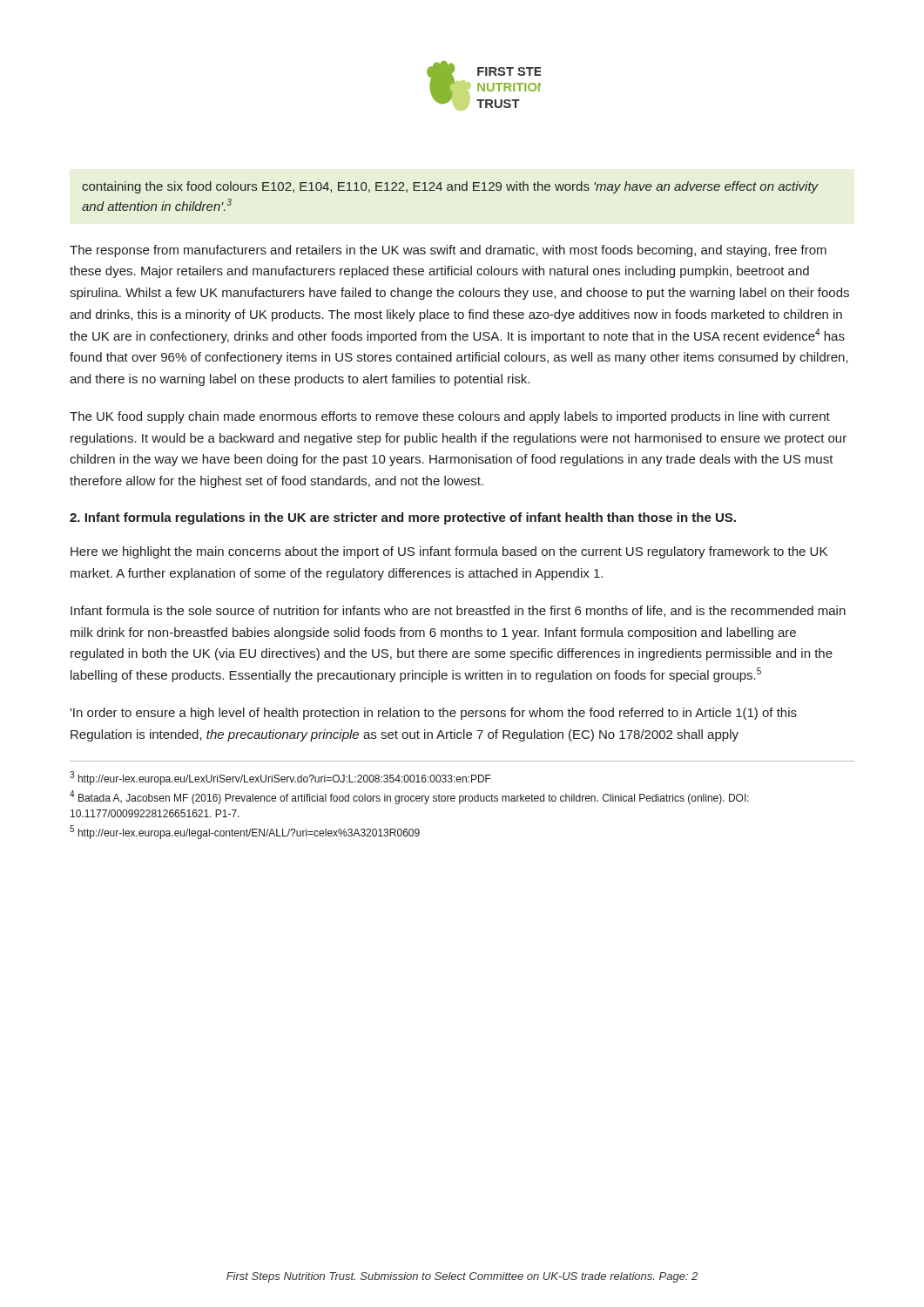Click where it says "3 http://eur-lex.europa.eu/LexUriServ/LexUriServ.do?uri=OJ:L:2008:354:0016:0033:en:PDF"
The width and height of the screenshot is (924, 1307).
(x=280, y=778)
